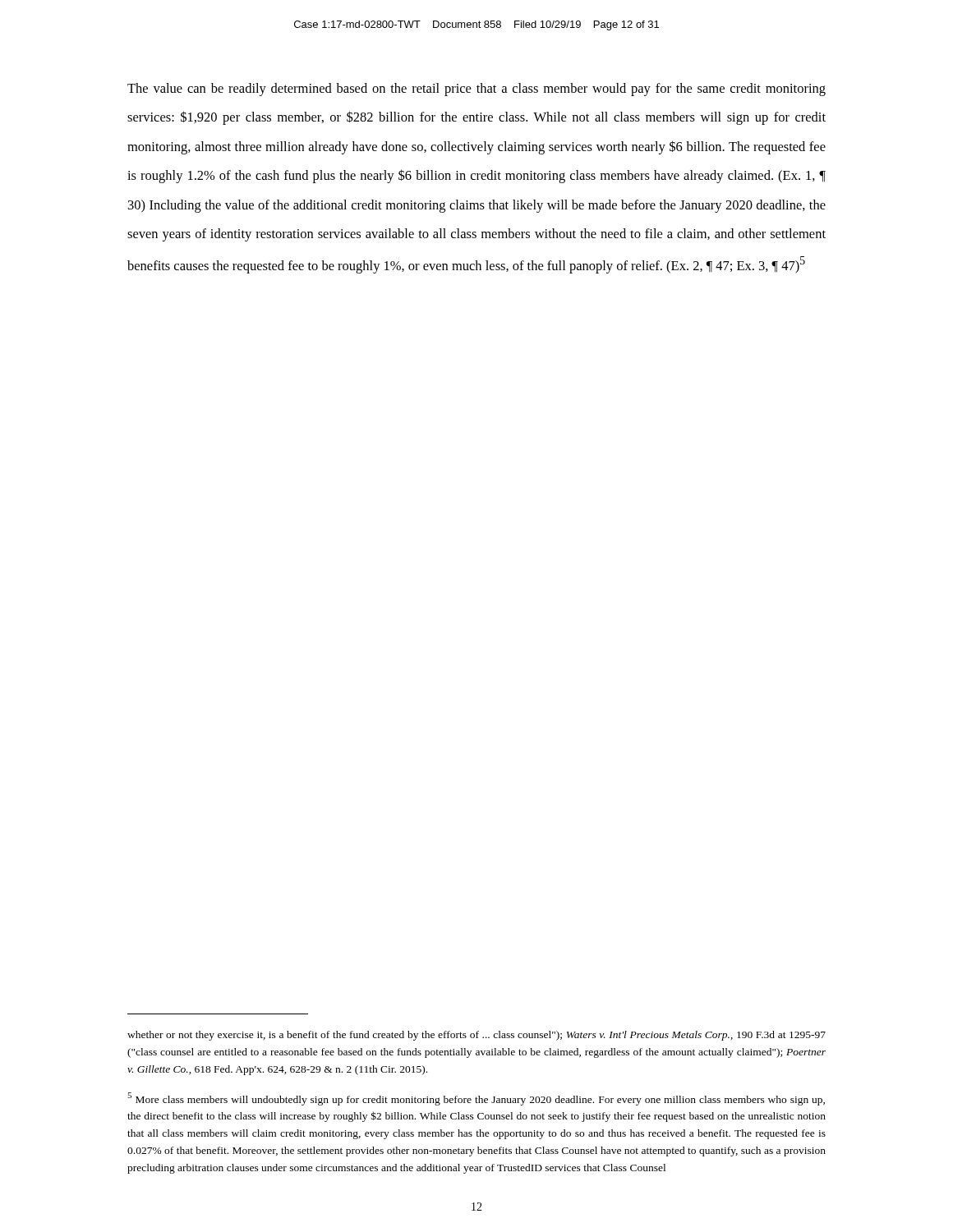Locate the text block that reads "The value can be readily"
Viewport: 953px width, 1232px height.
(x=476, y=177)
